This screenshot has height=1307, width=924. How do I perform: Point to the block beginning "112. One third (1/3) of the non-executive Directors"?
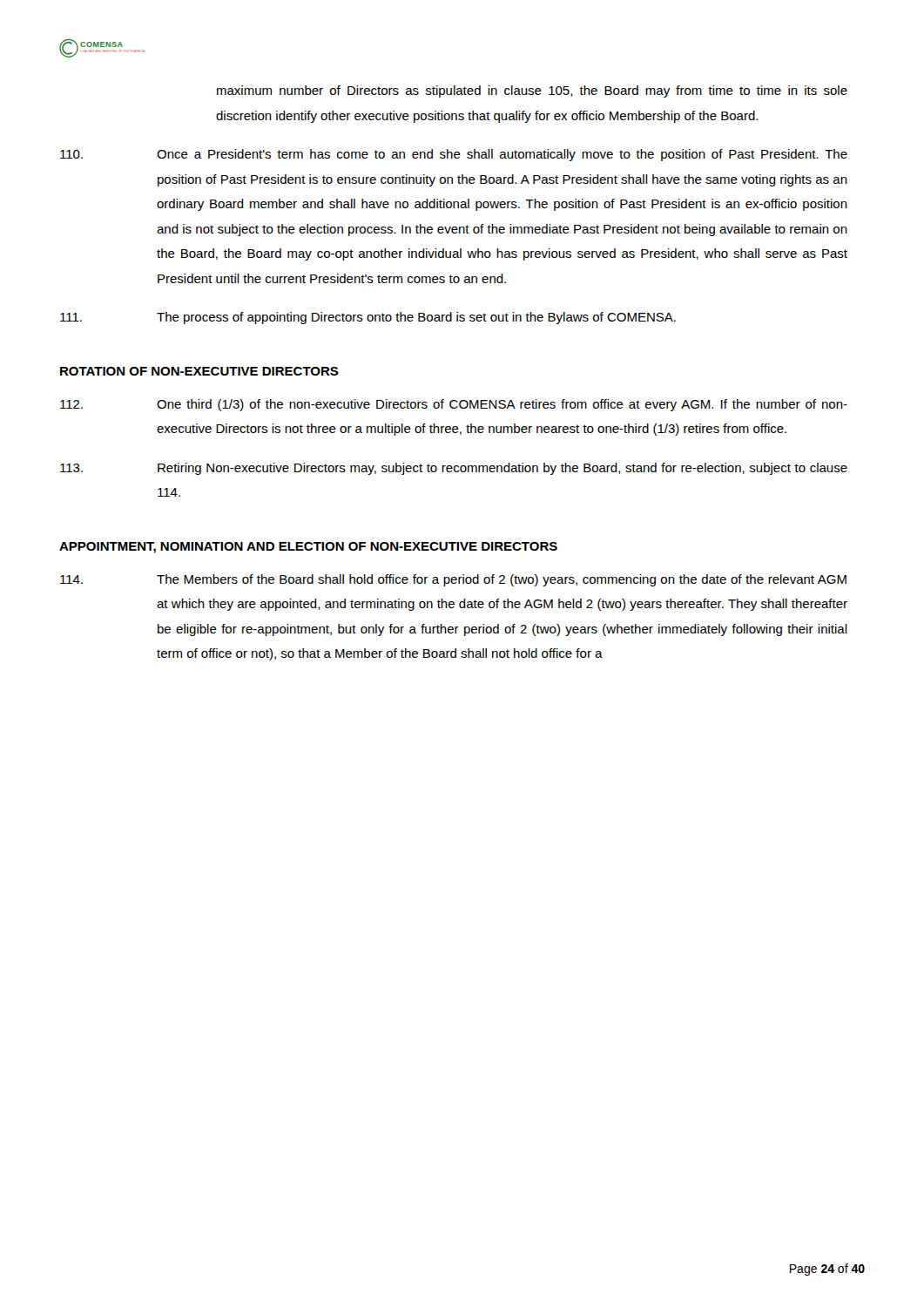click(453, 417)
